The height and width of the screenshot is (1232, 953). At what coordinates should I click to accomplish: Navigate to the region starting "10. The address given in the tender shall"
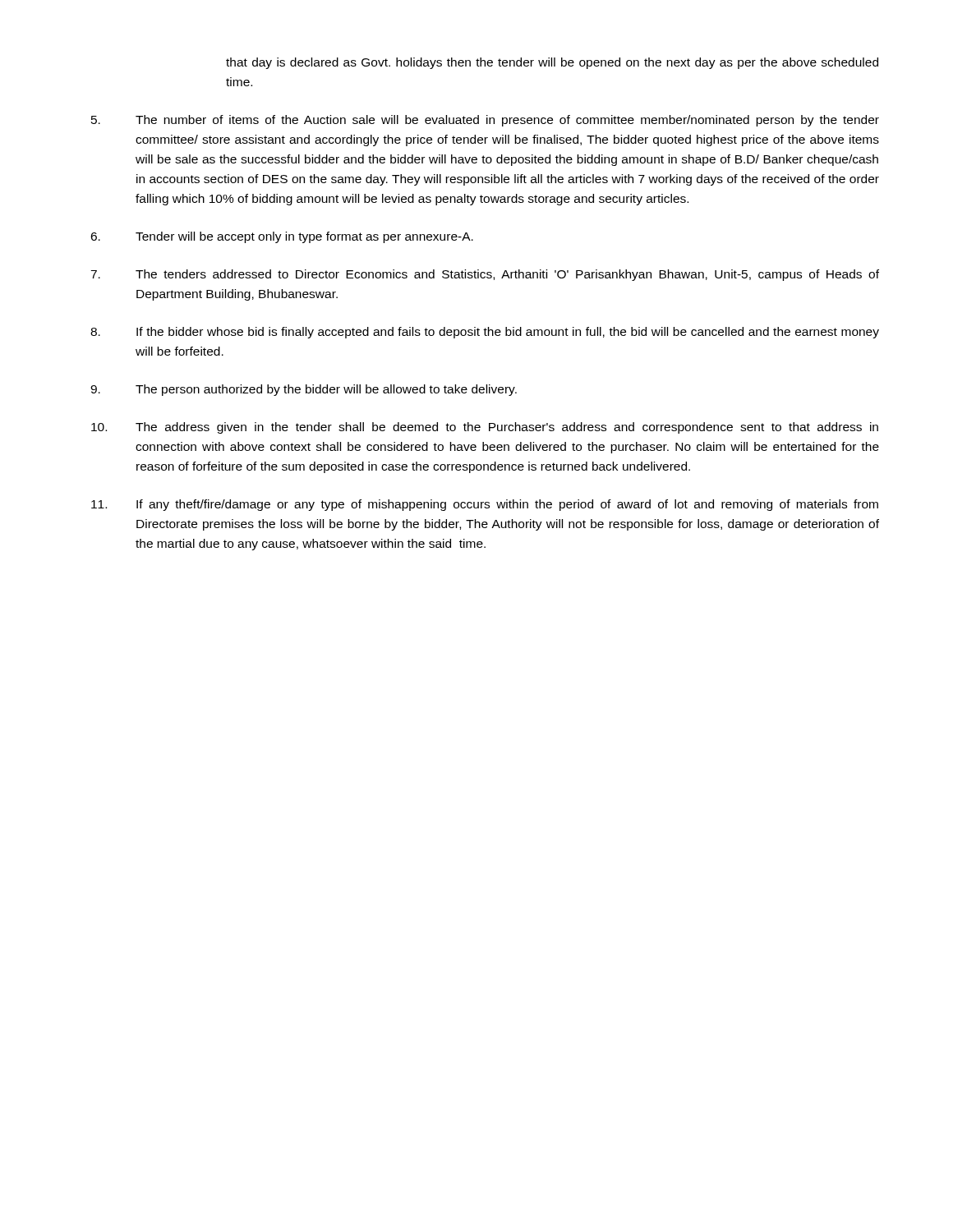[x=485, y=447]
